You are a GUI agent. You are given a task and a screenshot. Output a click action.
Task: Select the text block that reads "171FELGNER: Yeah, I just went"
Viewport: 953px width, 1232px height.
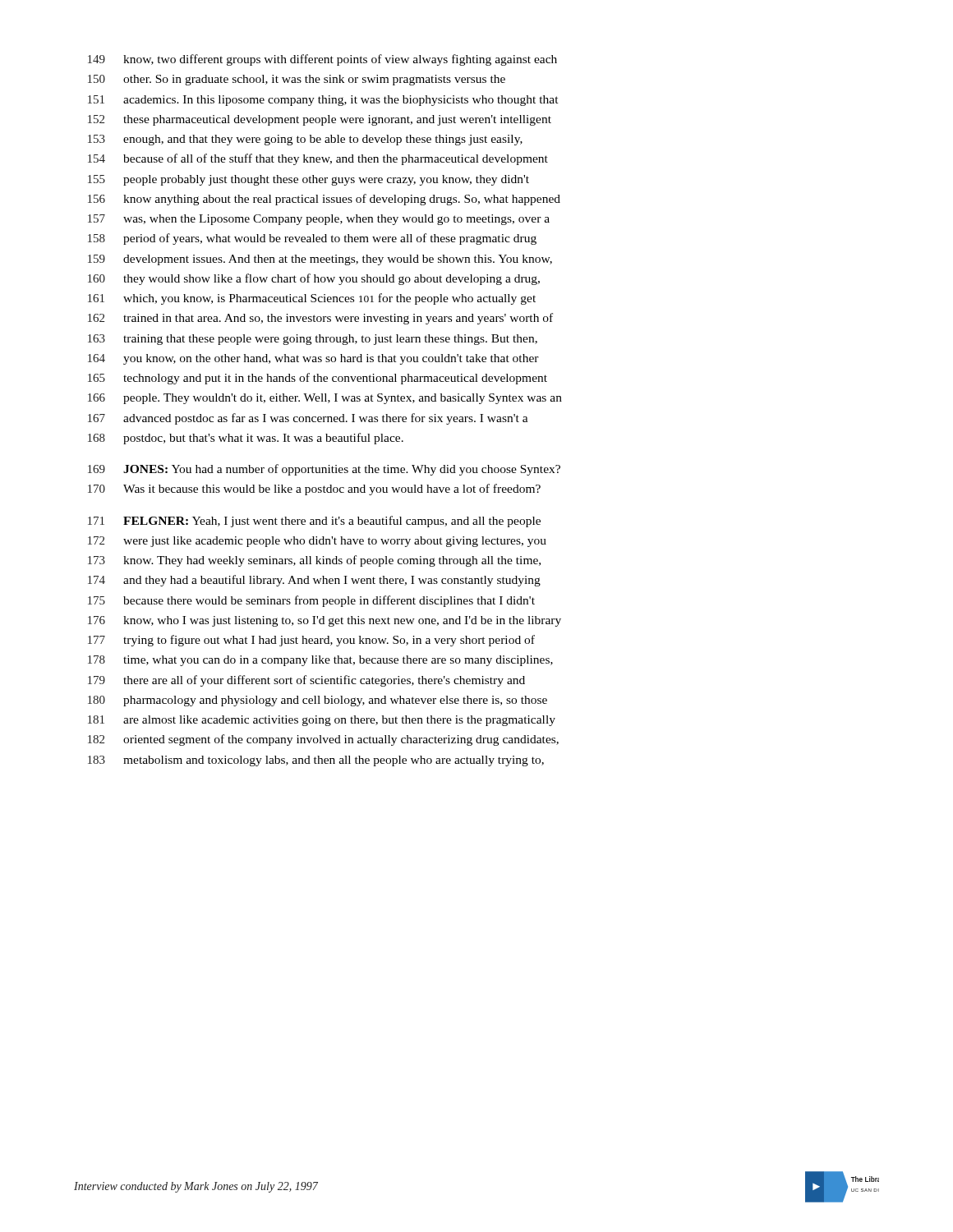(476, 640)
